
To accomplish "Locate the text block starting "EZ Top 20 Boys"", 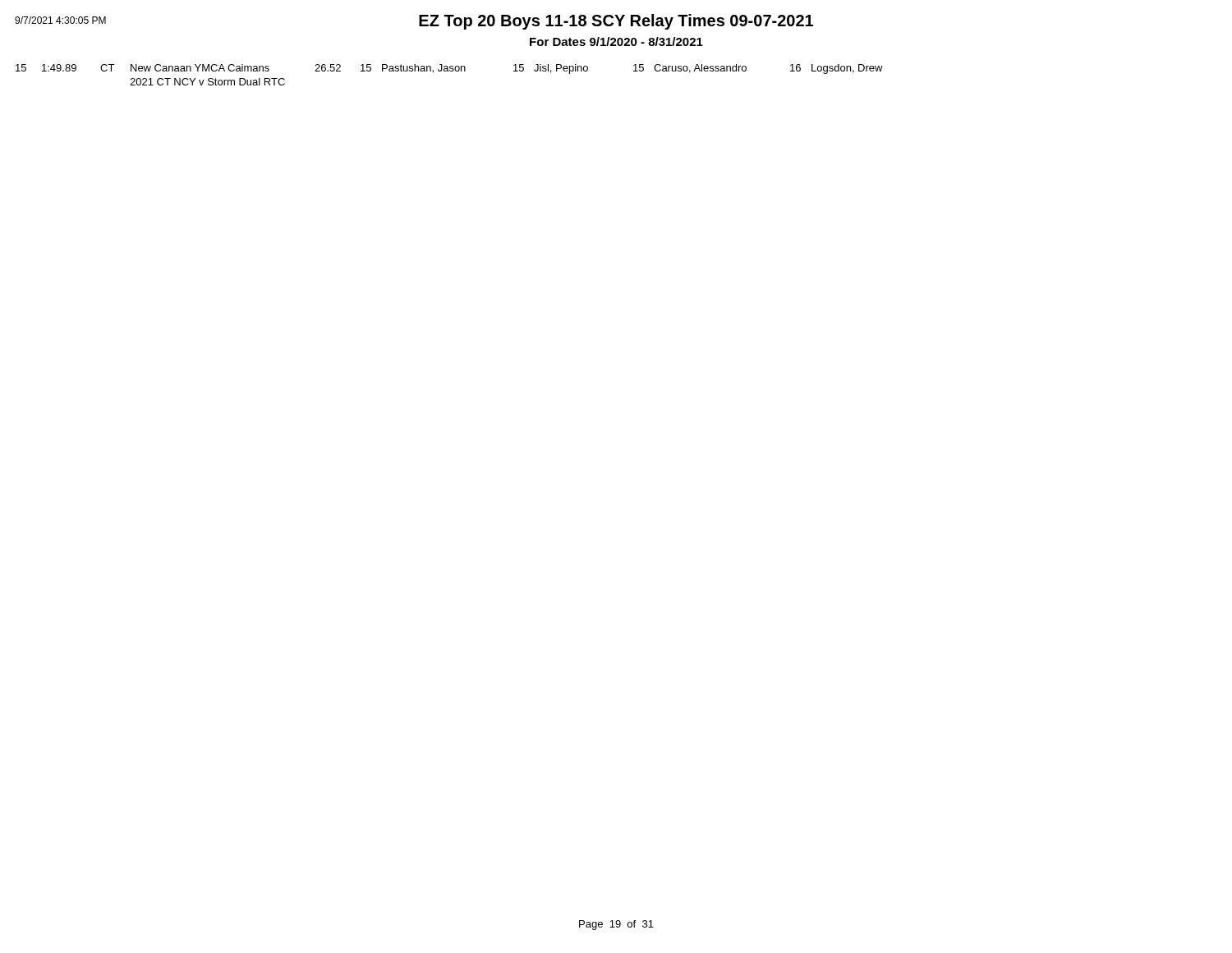I will pyautogui.click(x=616, y=21).
